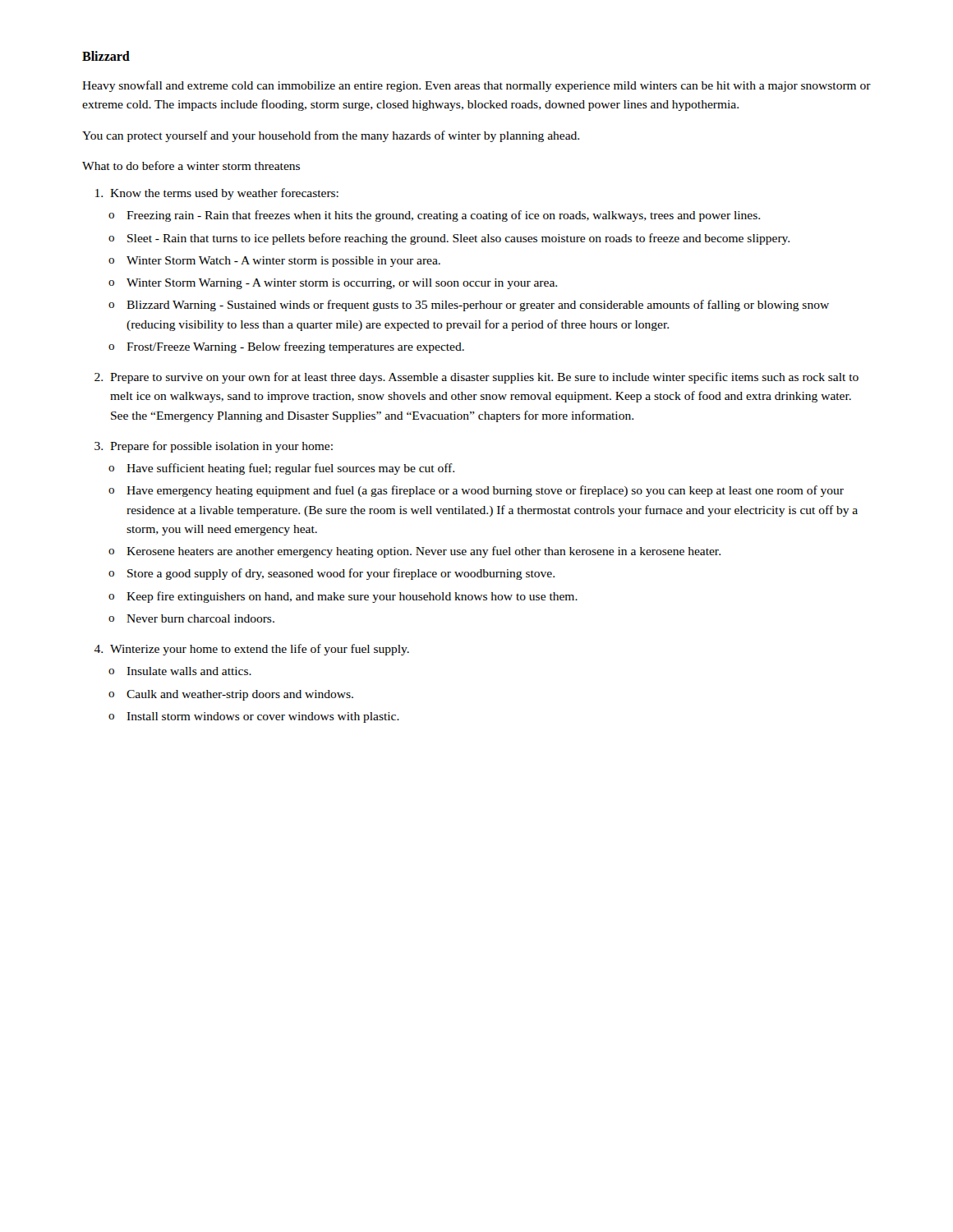Find the text block containing "What to do before a winter storm"
The width and height of the screenshot is (953, 1232).
click(x=191, y=165)
